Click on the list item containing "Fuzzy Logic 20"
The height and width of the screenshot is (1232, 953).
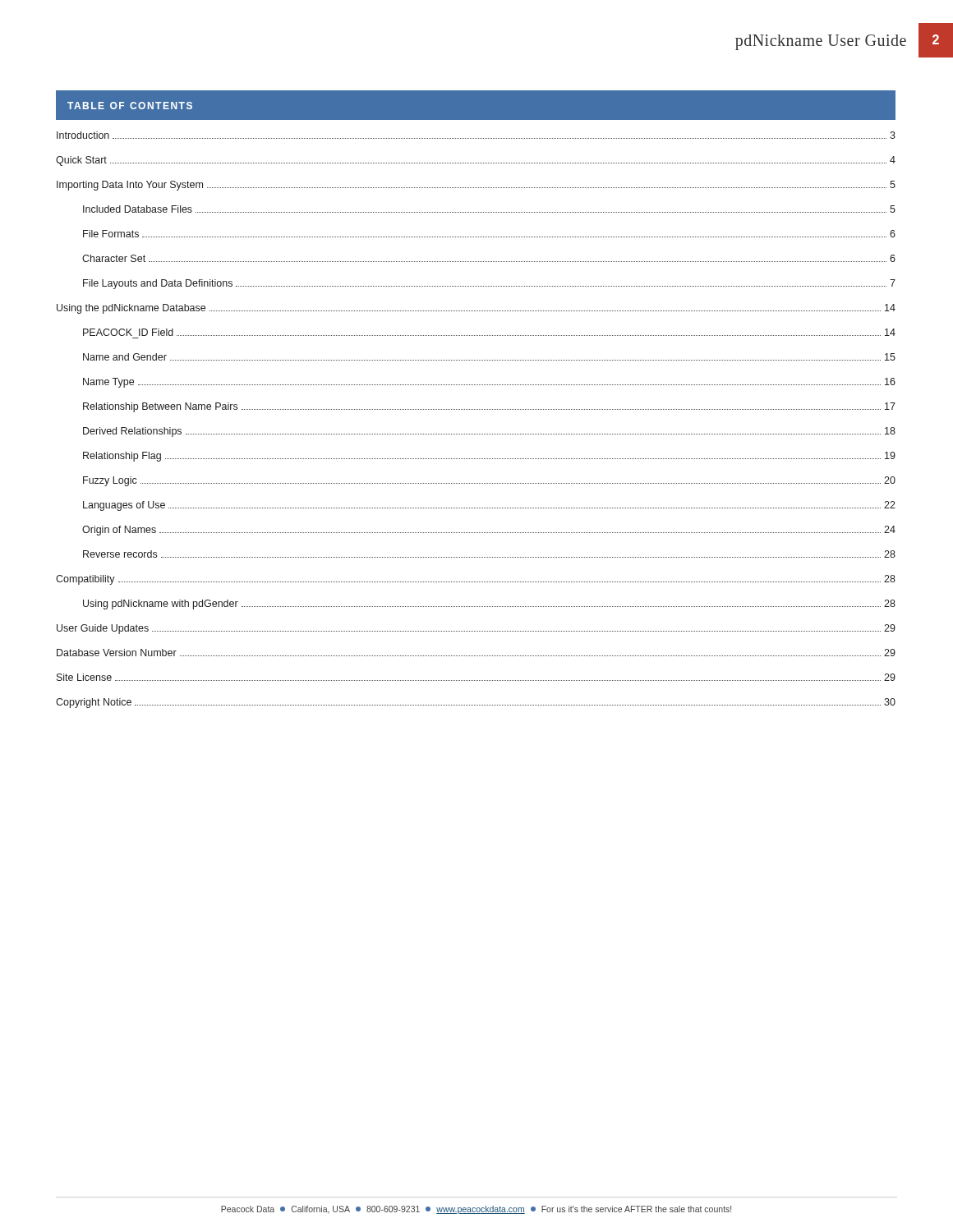(489, 480)
